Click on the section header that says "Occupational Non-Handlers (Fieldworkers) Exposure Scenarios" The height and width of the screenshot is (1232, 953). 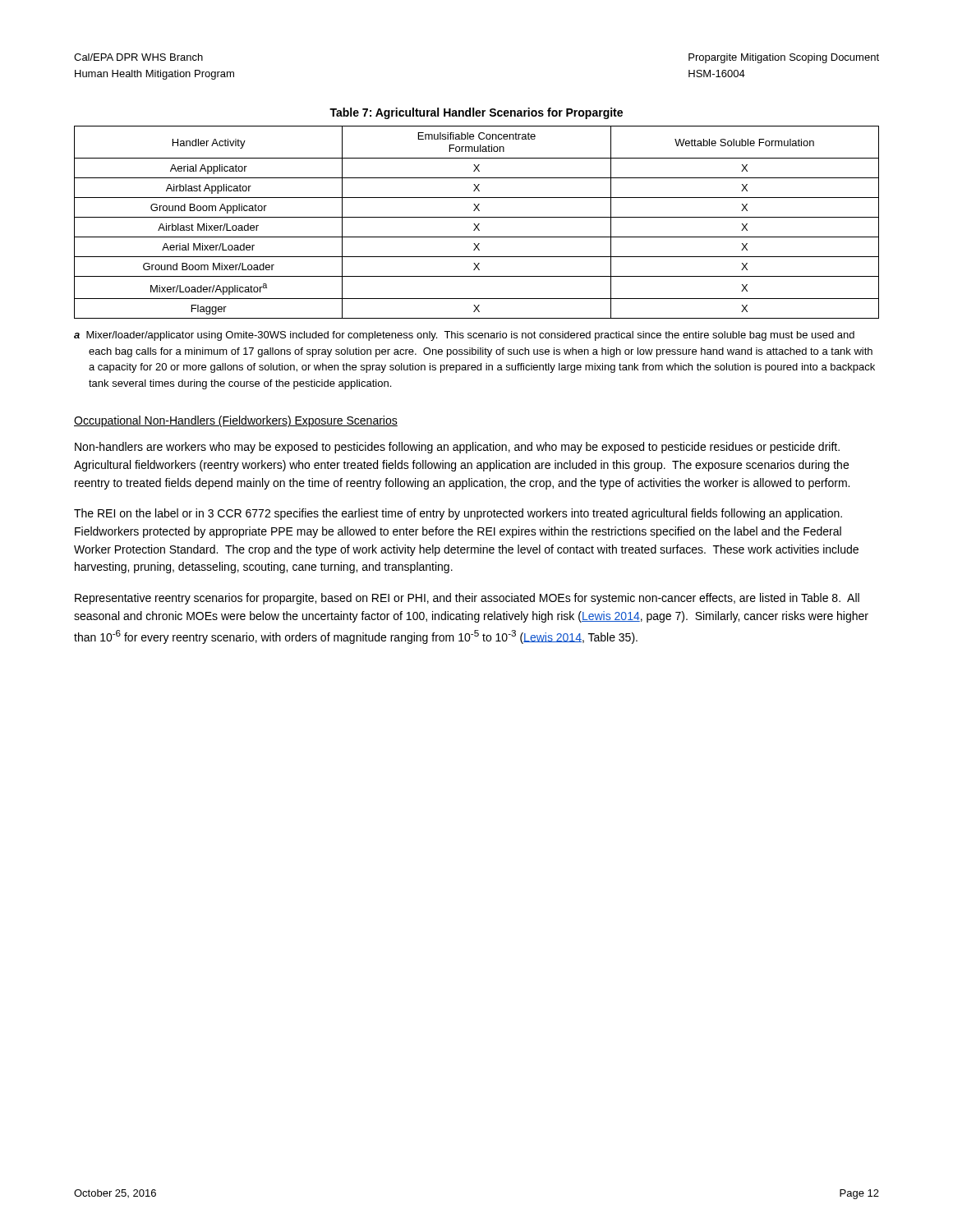[236, 421]
